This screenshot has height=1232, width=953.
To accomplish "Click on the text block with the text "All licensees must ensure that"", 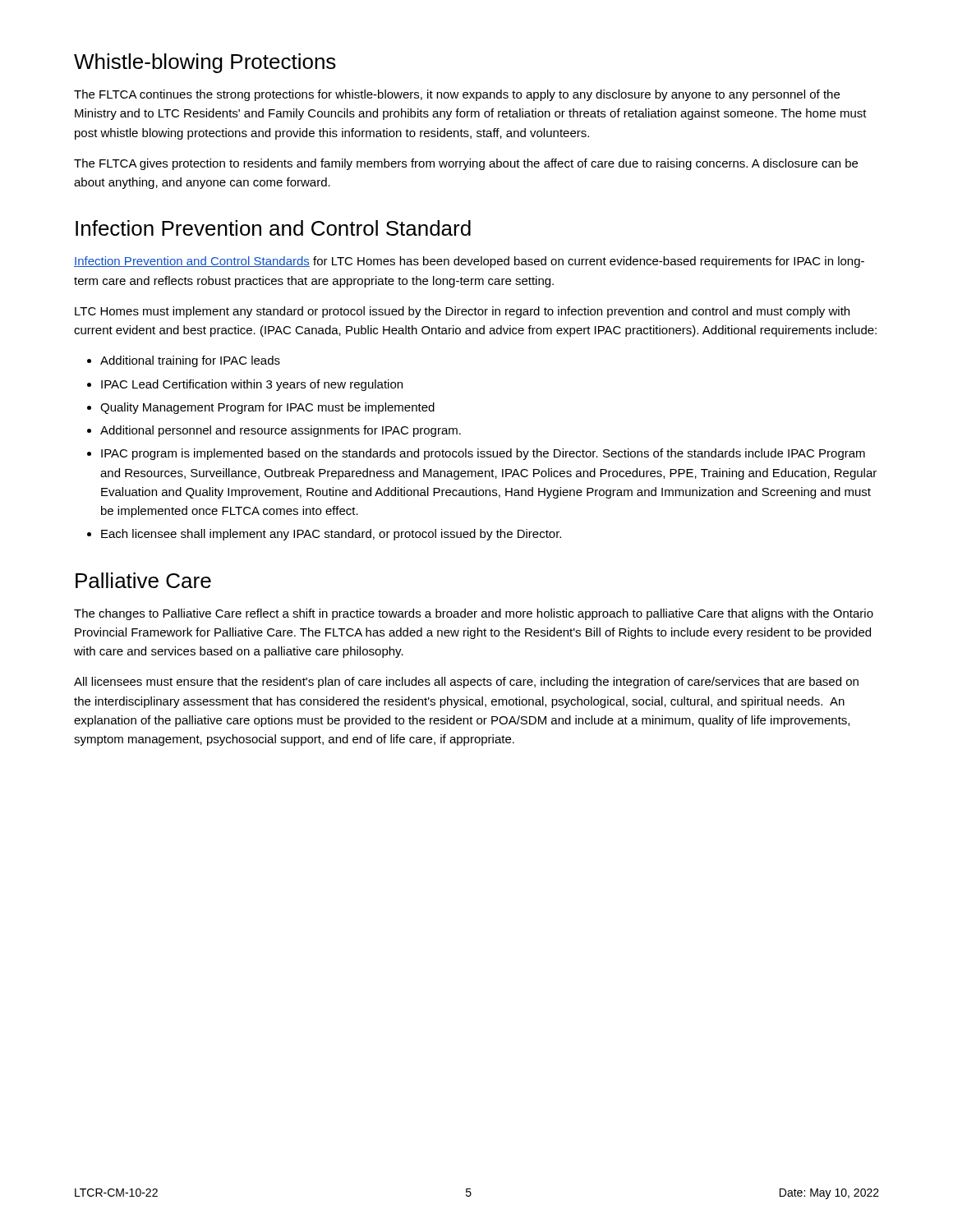I will [x=467, y=710].
